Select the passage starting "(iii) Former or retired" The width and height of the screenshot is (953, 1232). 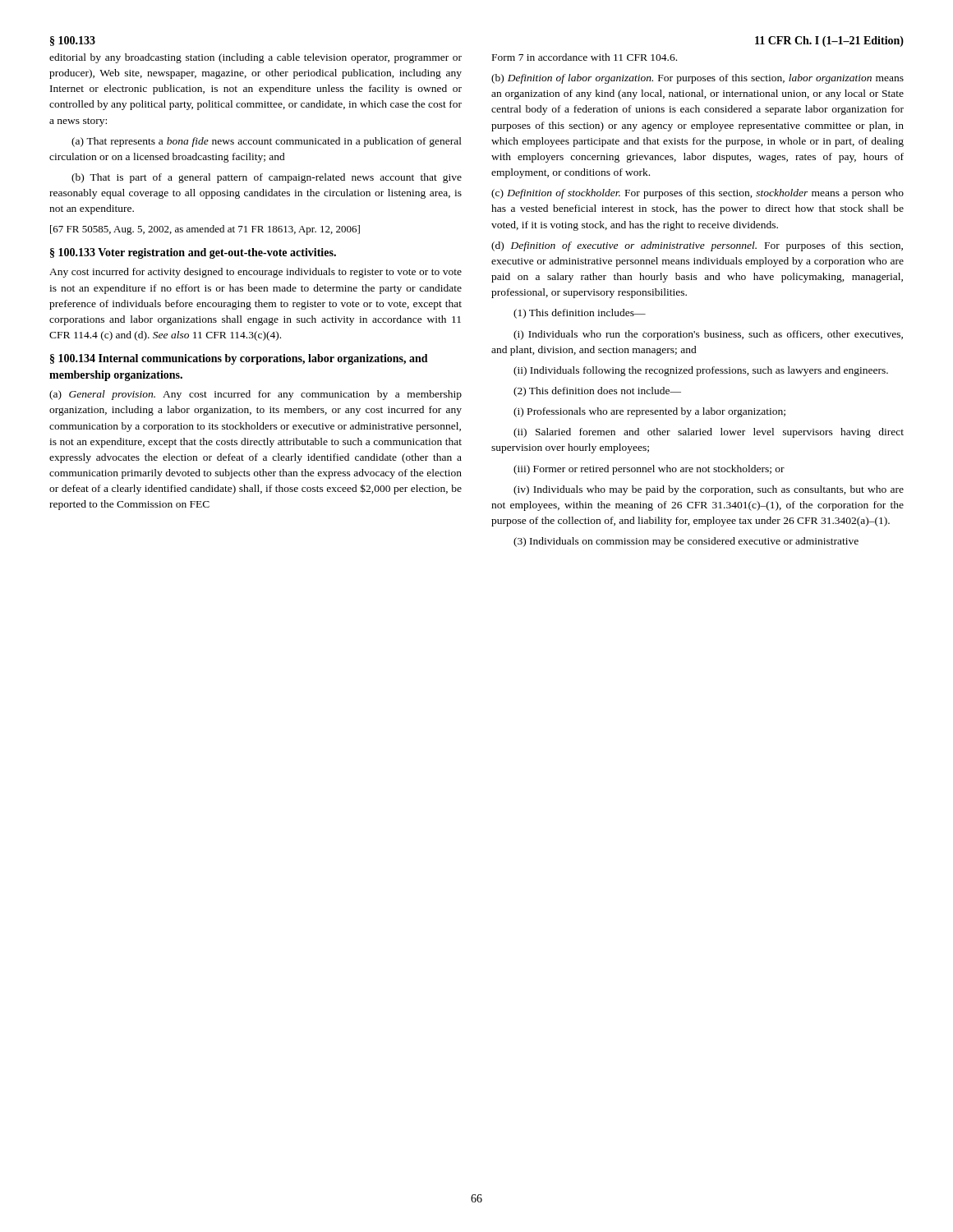[649, 468]
